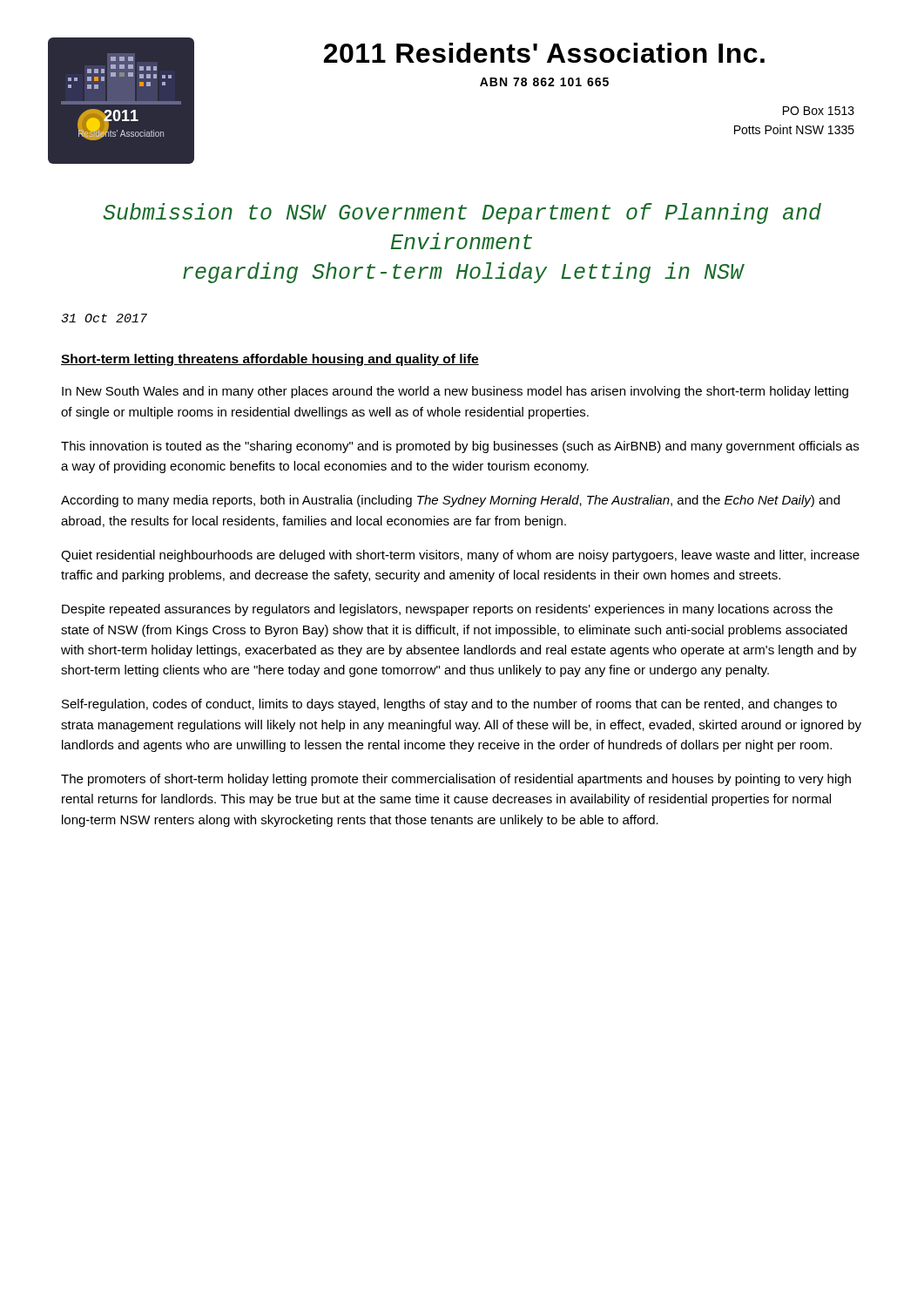Click on the text containing "31 Oct 2017"
The width and height of the screenshot is (924, 1307).
(x=104, y=320)
